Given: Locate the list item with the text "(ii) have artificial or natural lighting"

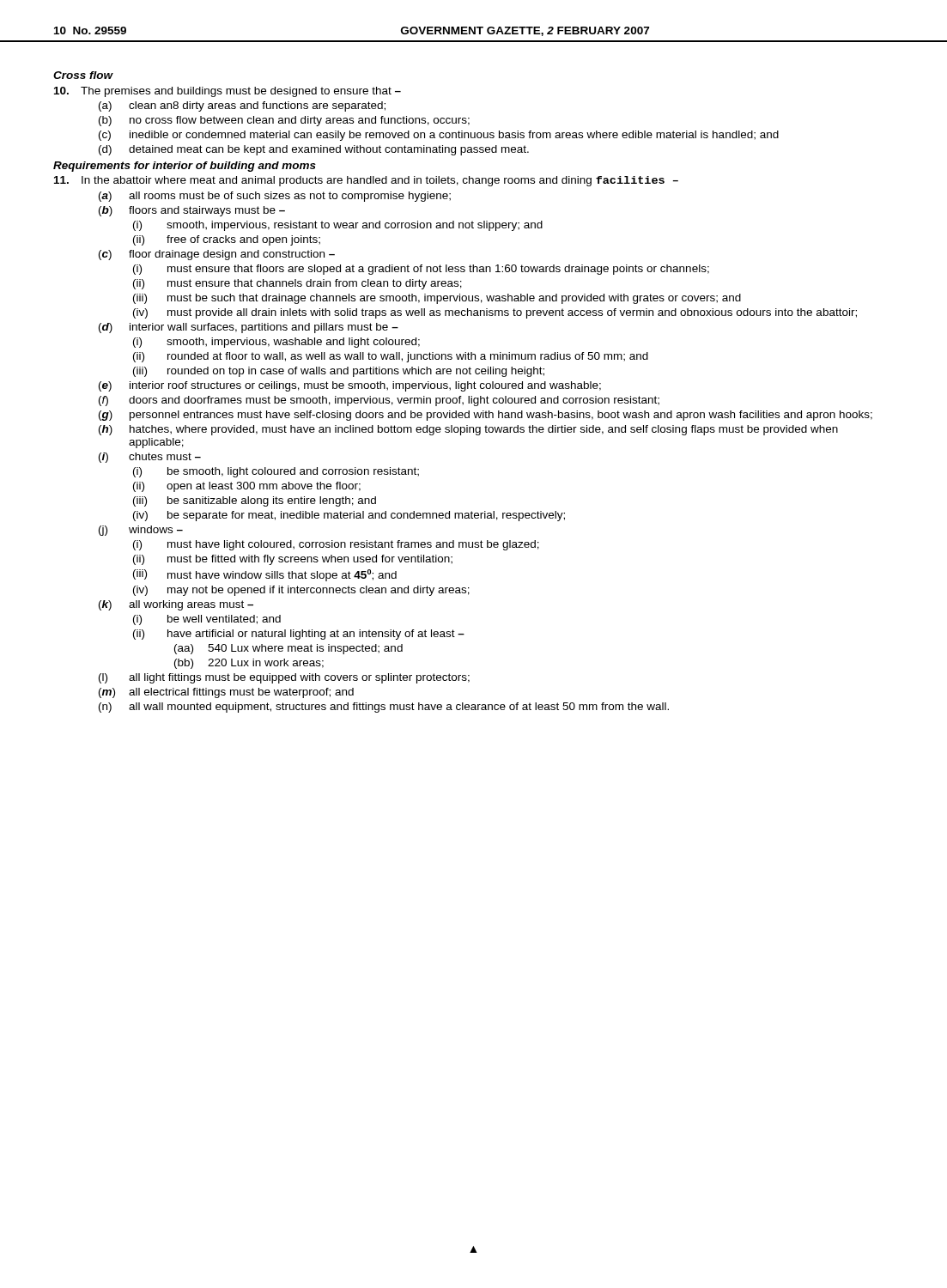Looking at the screenshot, I should point(299,635).
